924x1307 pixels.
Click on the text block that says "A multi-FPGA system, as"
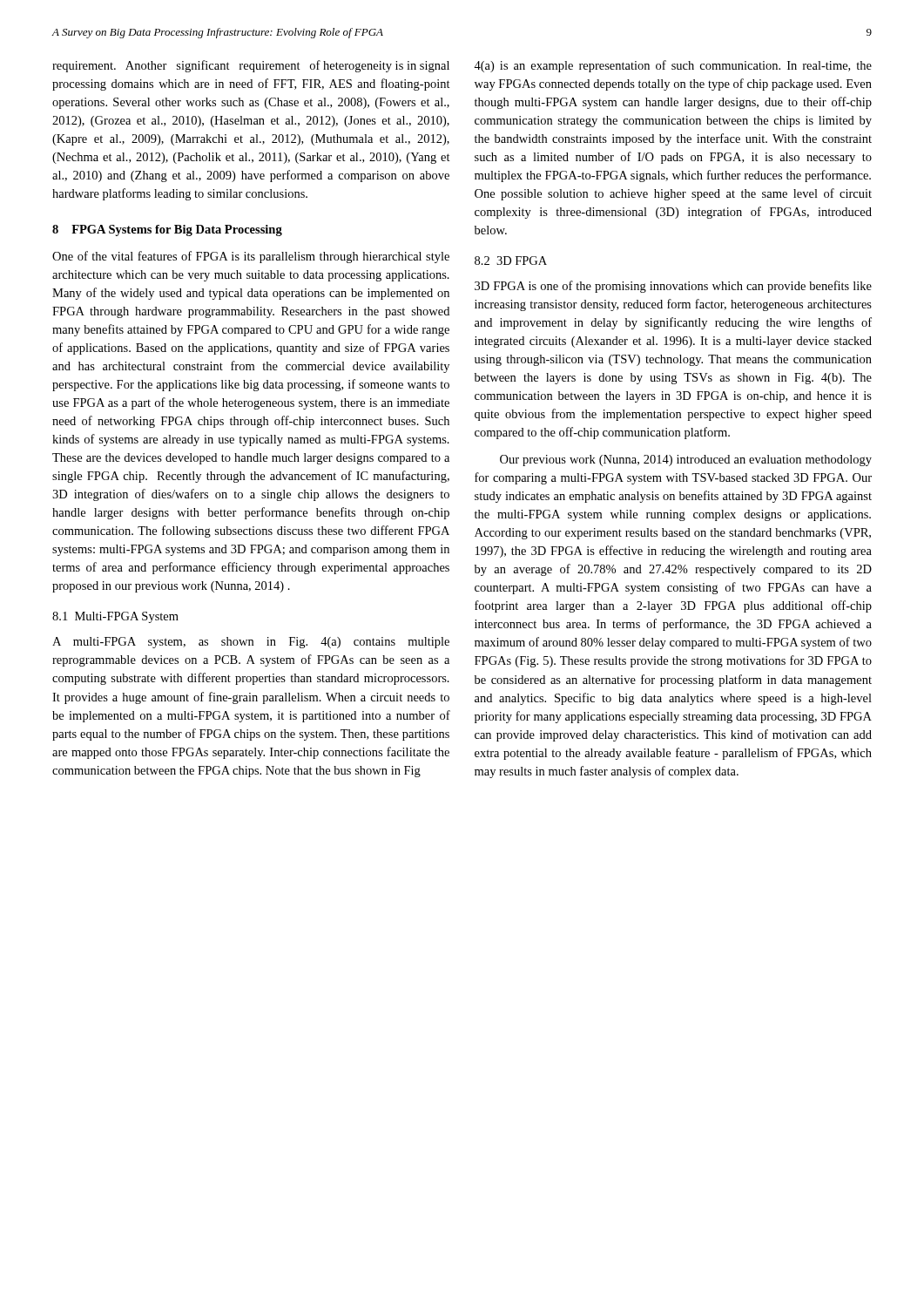coord(251,706)
